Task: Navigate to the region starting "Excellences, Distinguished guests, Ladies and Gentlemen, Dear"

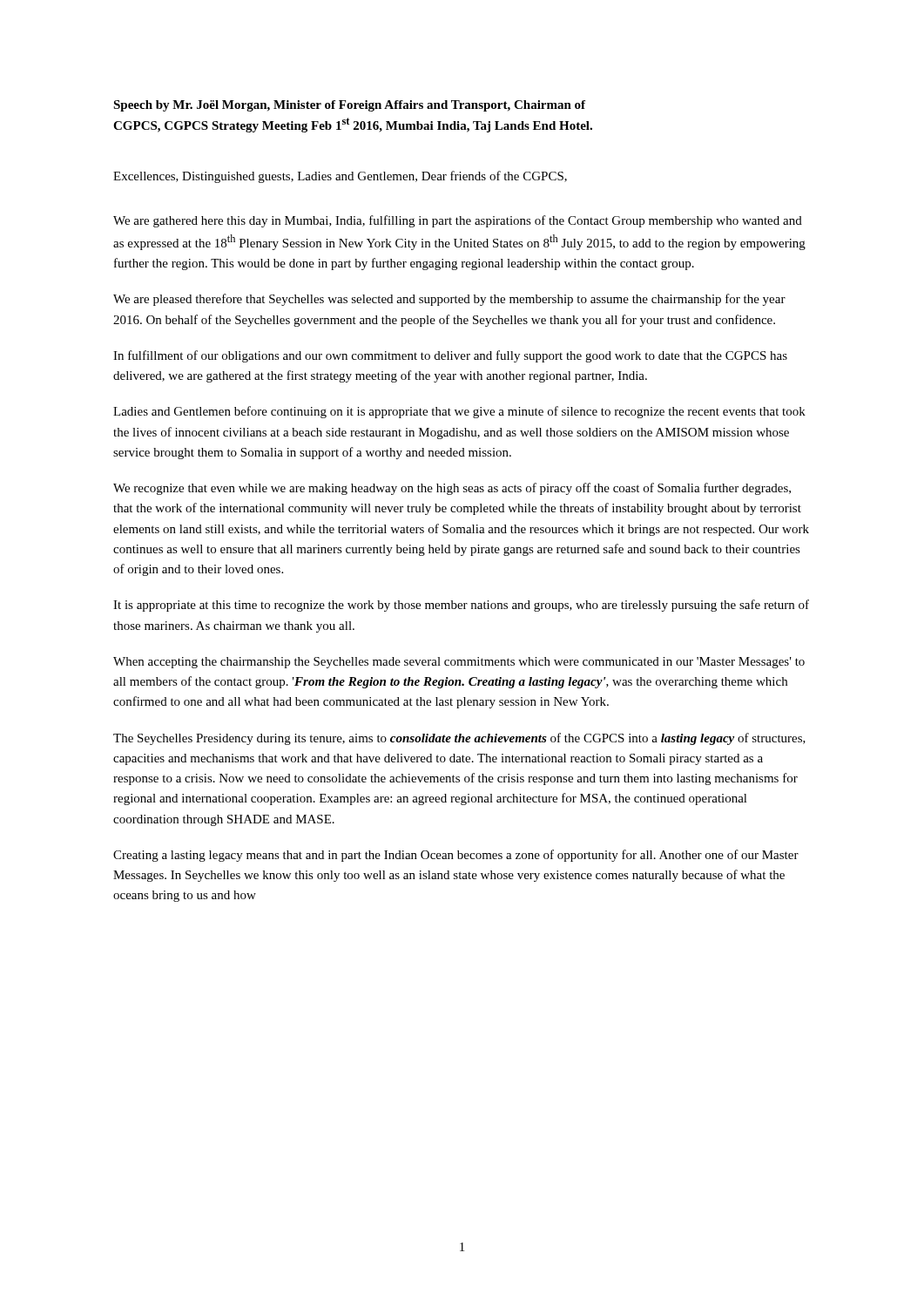Action: [340, 176]
